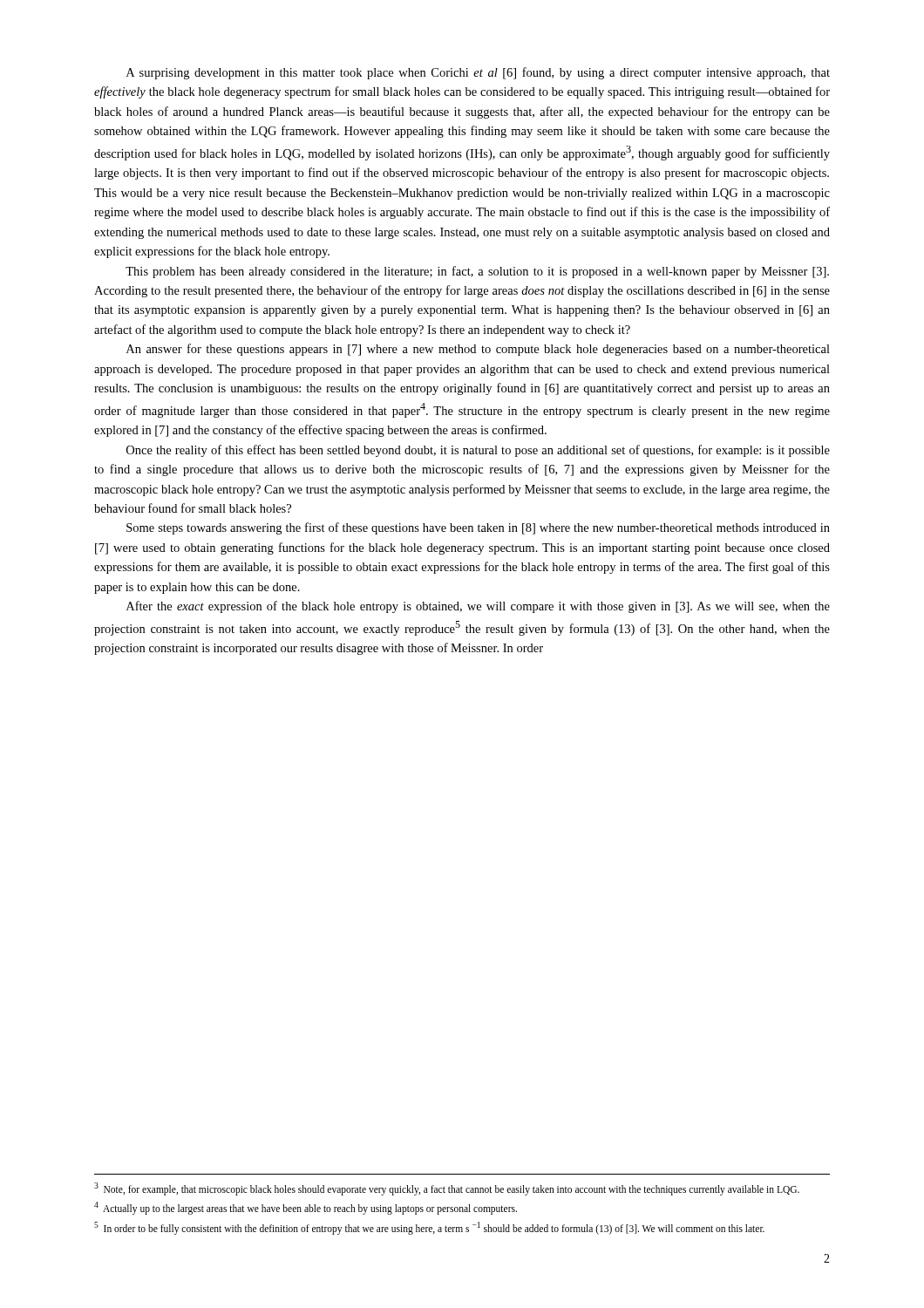924x1308 pixels.
Task: Where is the passage that starts "This problem has been already considered in the"?
Action: [462, 300]
